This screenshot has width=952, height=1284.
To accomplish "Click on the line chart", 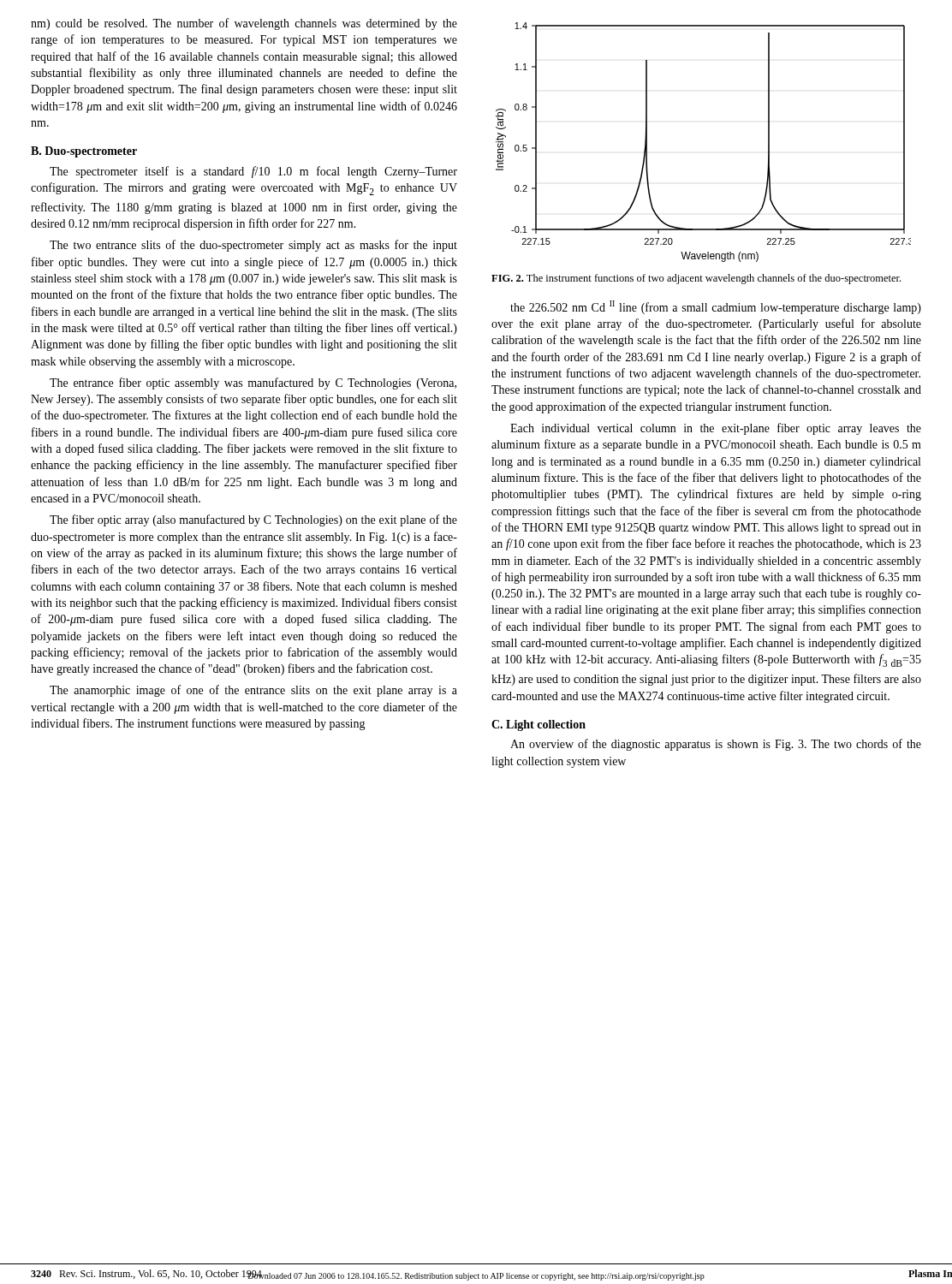I will click(706, 142).
